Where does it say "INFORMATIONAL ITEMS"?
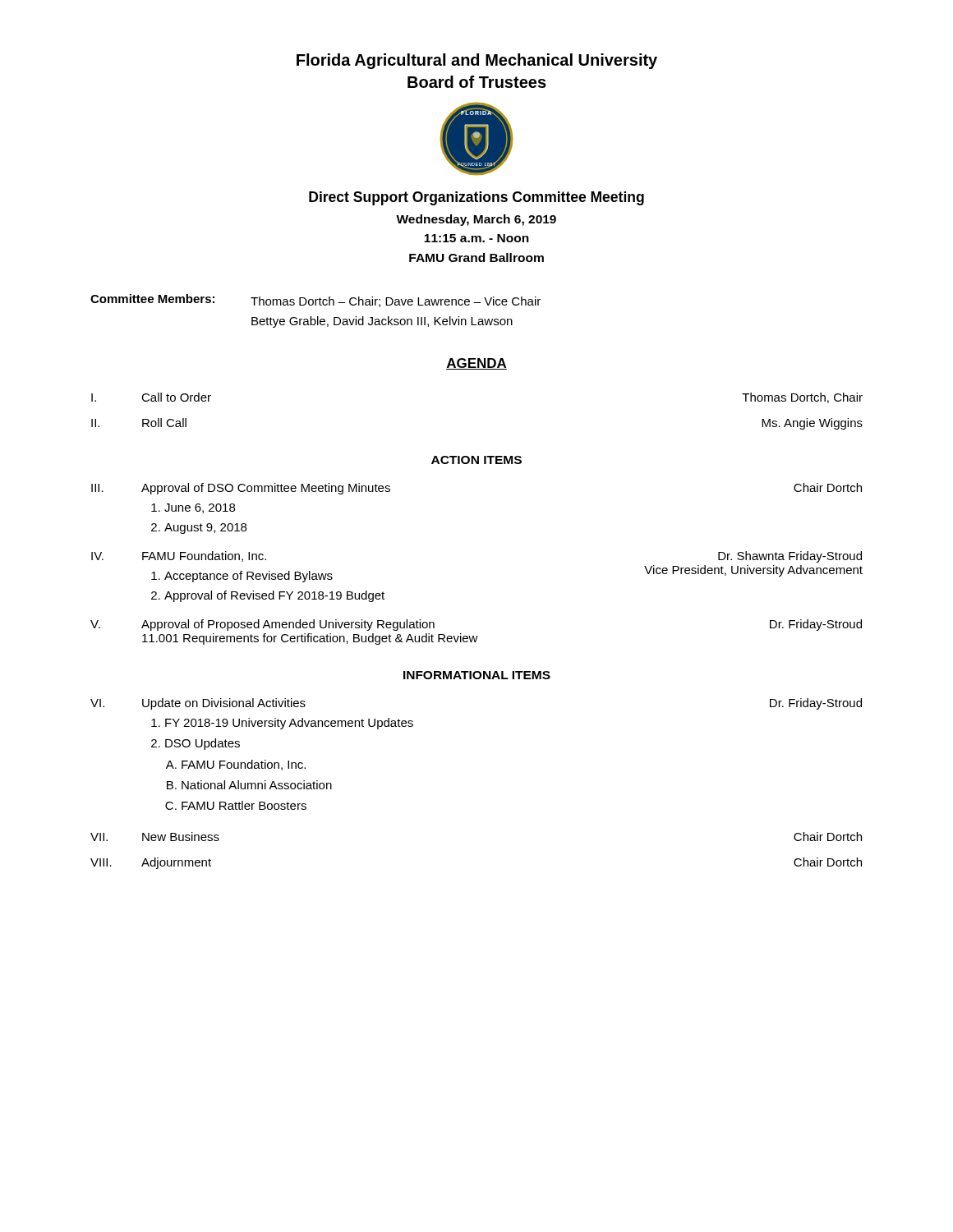 click(476, 675)
